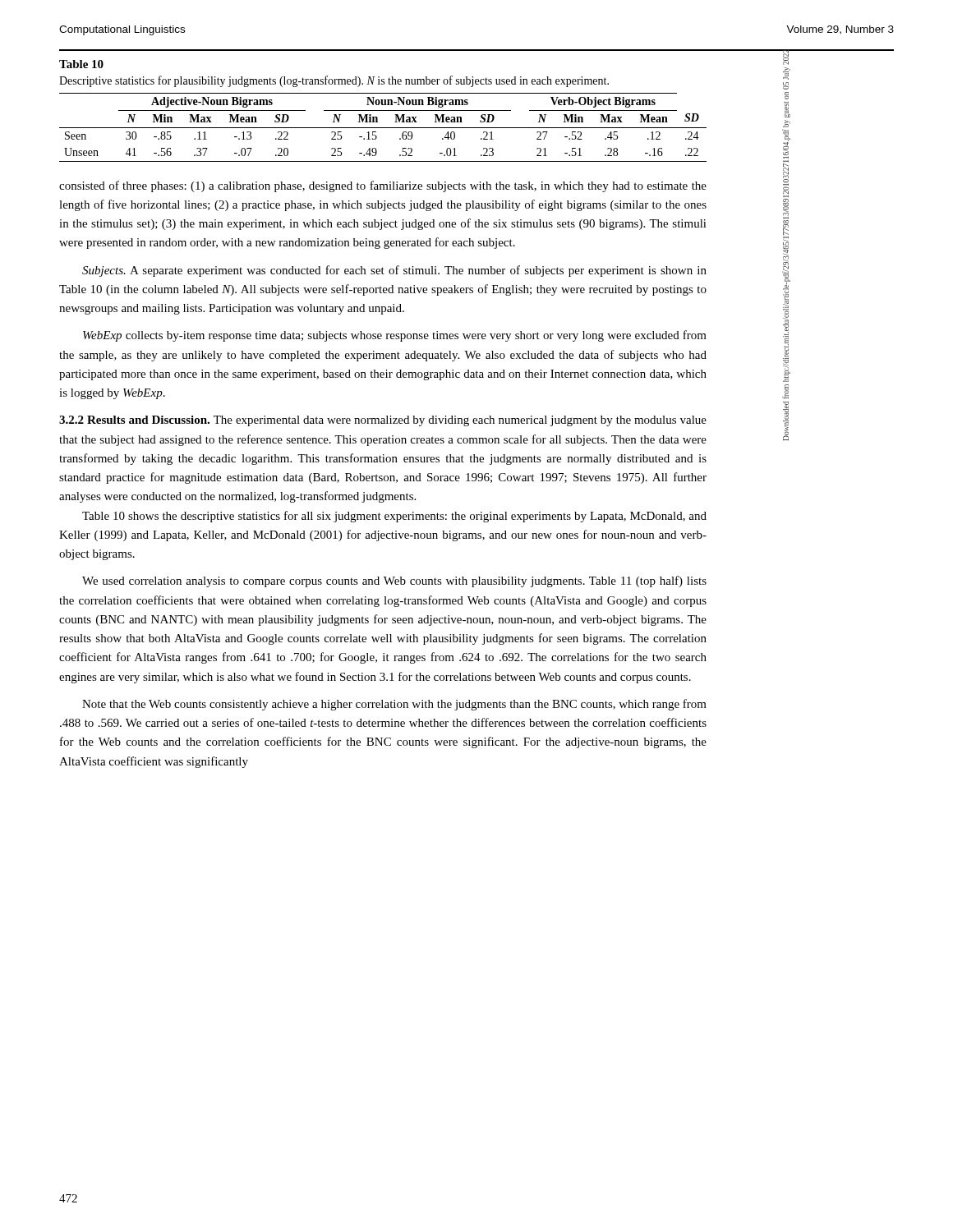Screen dimensions: 1232x953
Task: Point to the passage starting "Note that the"
Action: click(x=383, y=732)
